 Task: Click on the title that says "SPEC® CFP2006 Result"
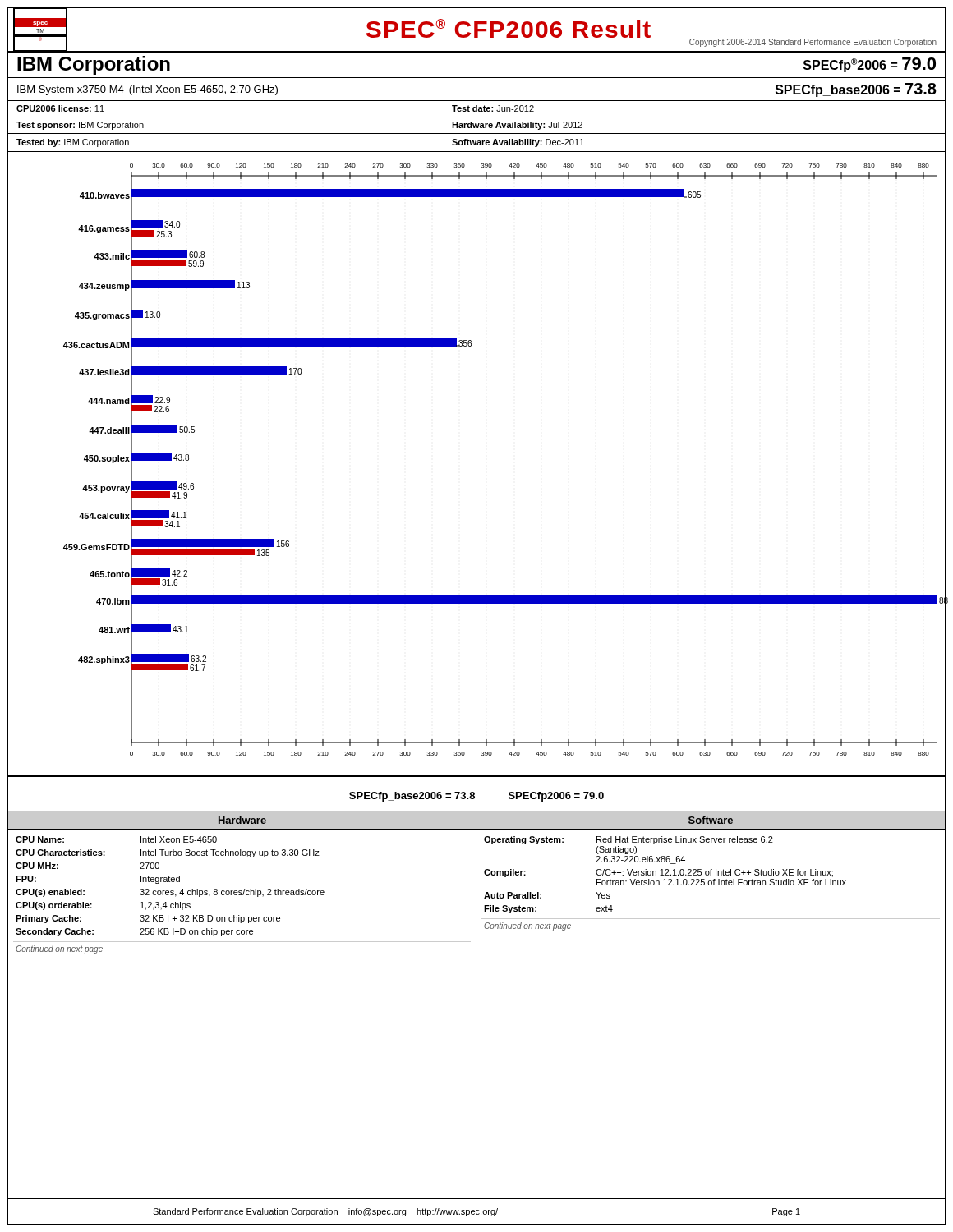pos(509,29)
